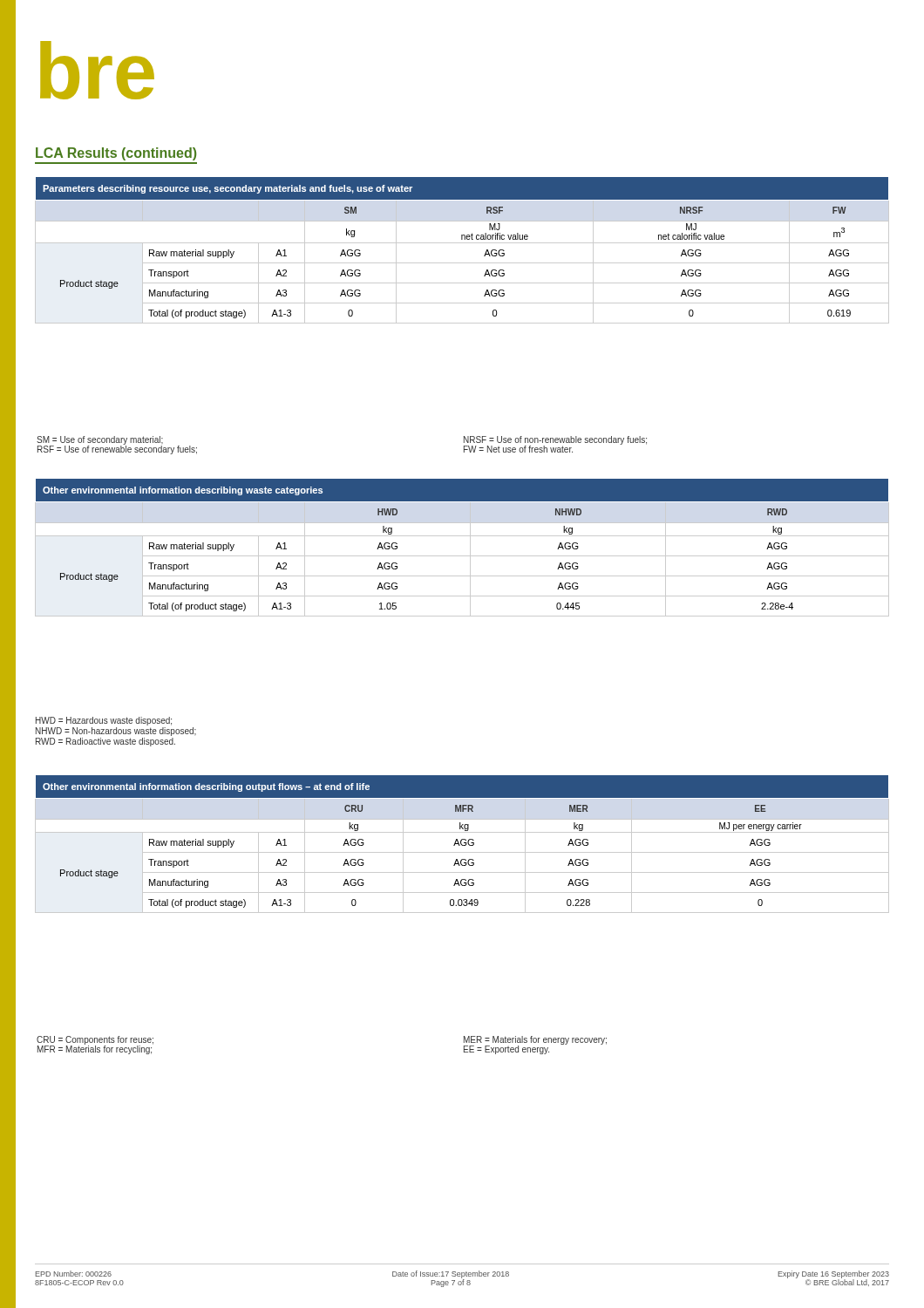
Task: Click on the table containing "MJ net calorific value"
Action: 462,250
